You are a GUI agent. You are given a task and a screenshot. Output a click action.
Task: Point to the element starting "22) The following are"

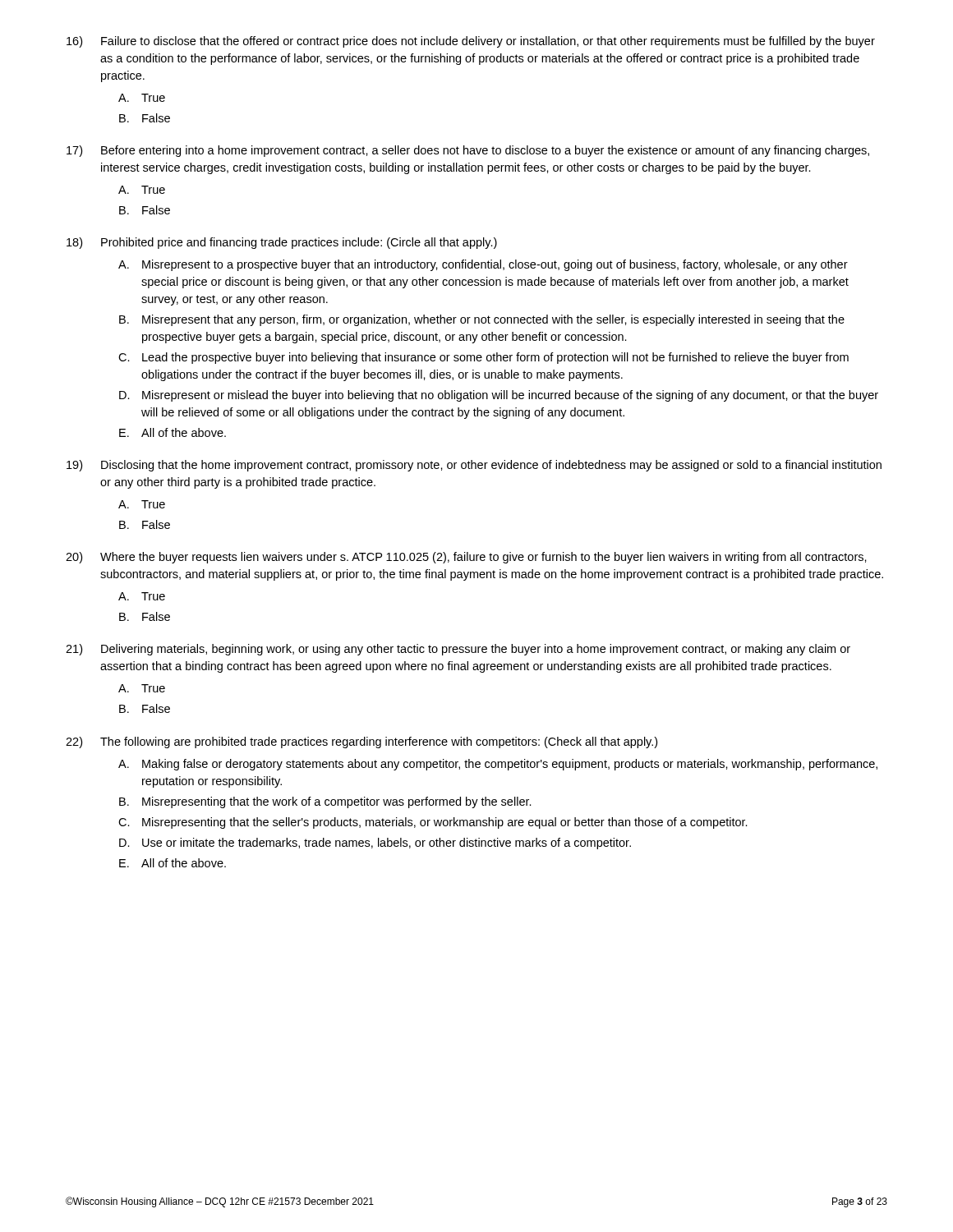(x=476, y=804)
